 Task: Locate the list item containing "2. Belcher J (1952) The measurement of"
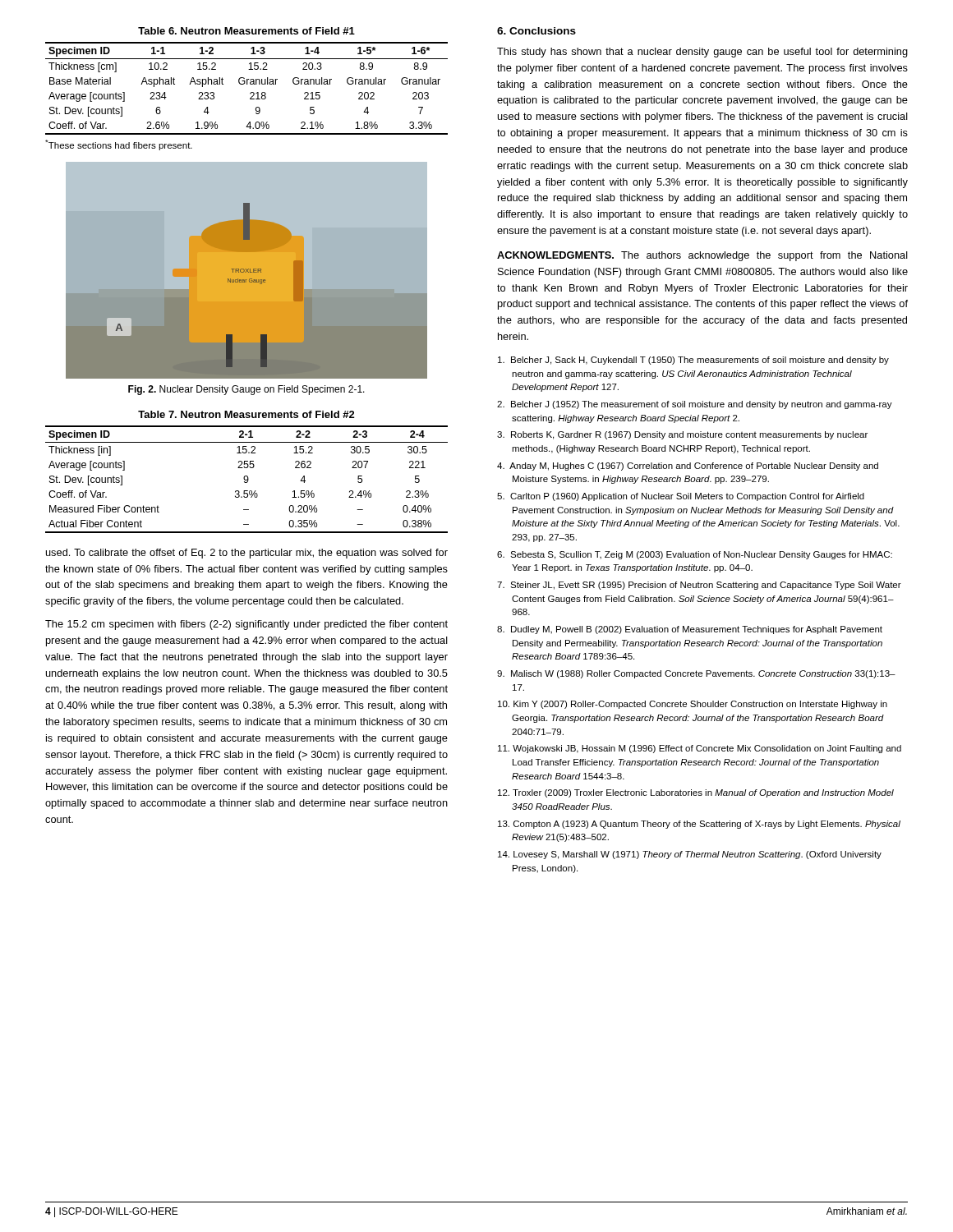pyautogui.click(x=694, y=411)
